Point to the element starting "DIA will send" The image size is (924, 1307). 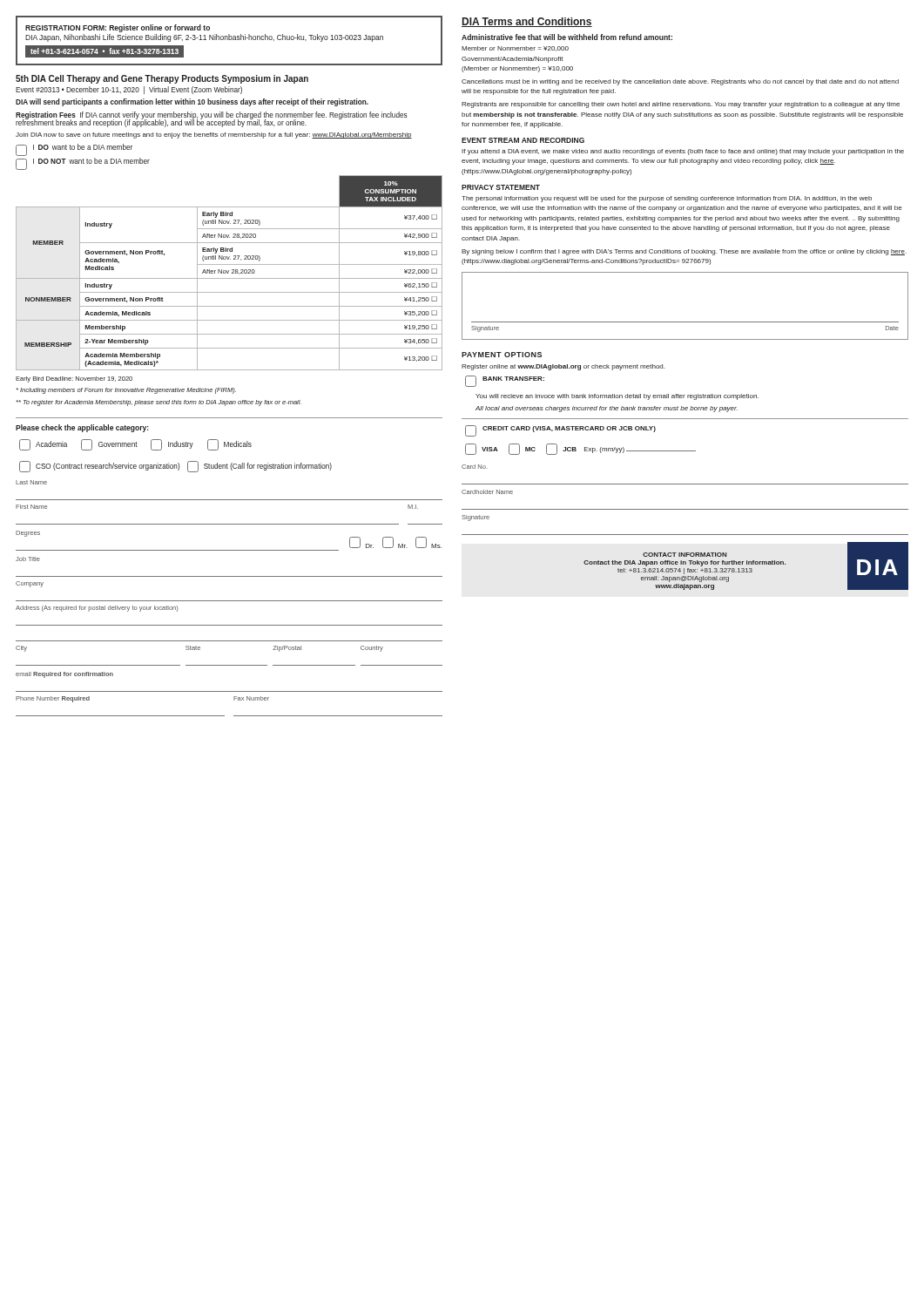192,103
